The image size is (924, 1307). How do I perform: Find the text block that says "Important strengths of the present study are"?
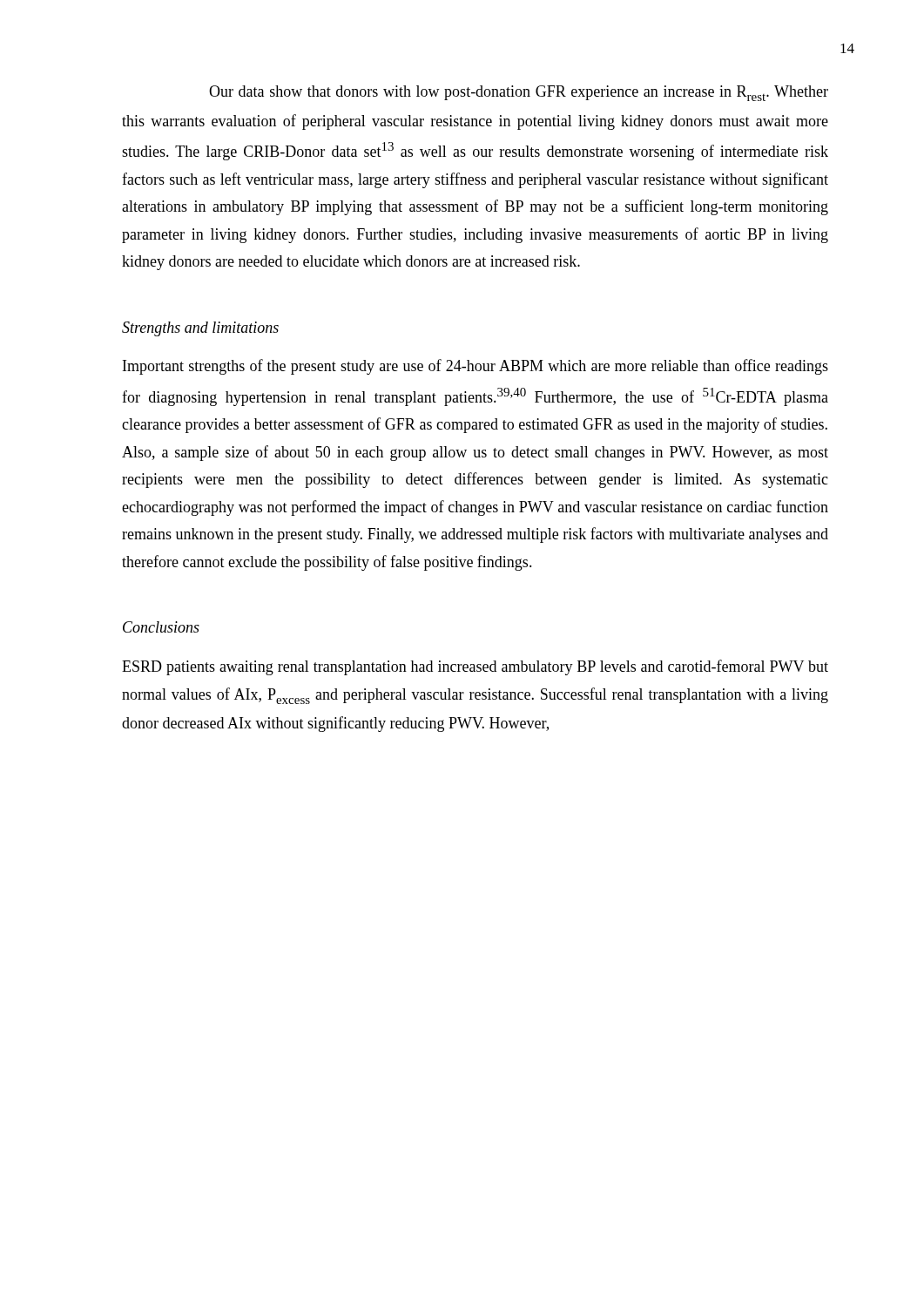pos(475,465)
